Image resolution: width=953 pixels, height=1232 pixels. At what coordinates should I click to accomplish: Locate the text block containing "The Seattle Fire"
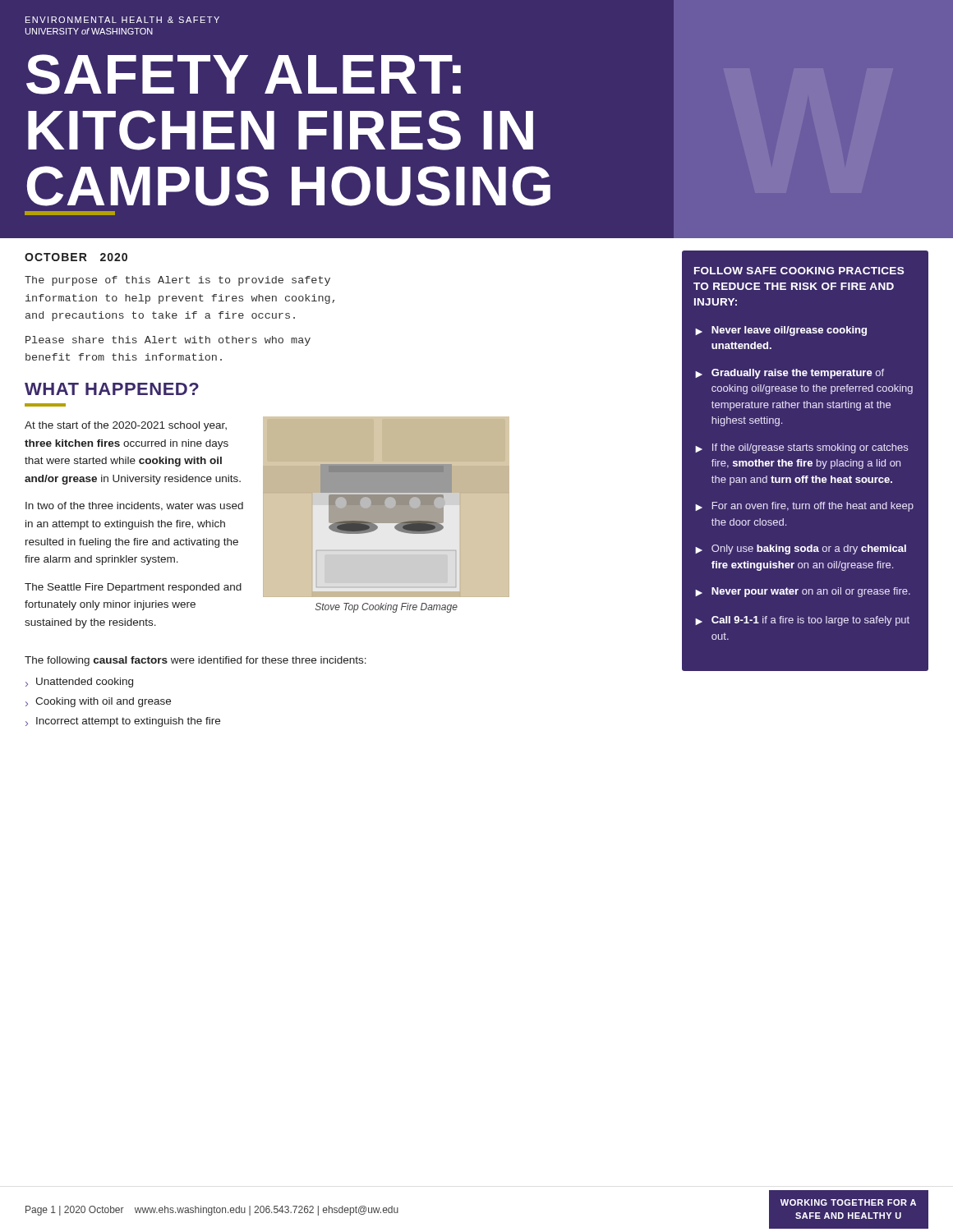pos(133,604)
